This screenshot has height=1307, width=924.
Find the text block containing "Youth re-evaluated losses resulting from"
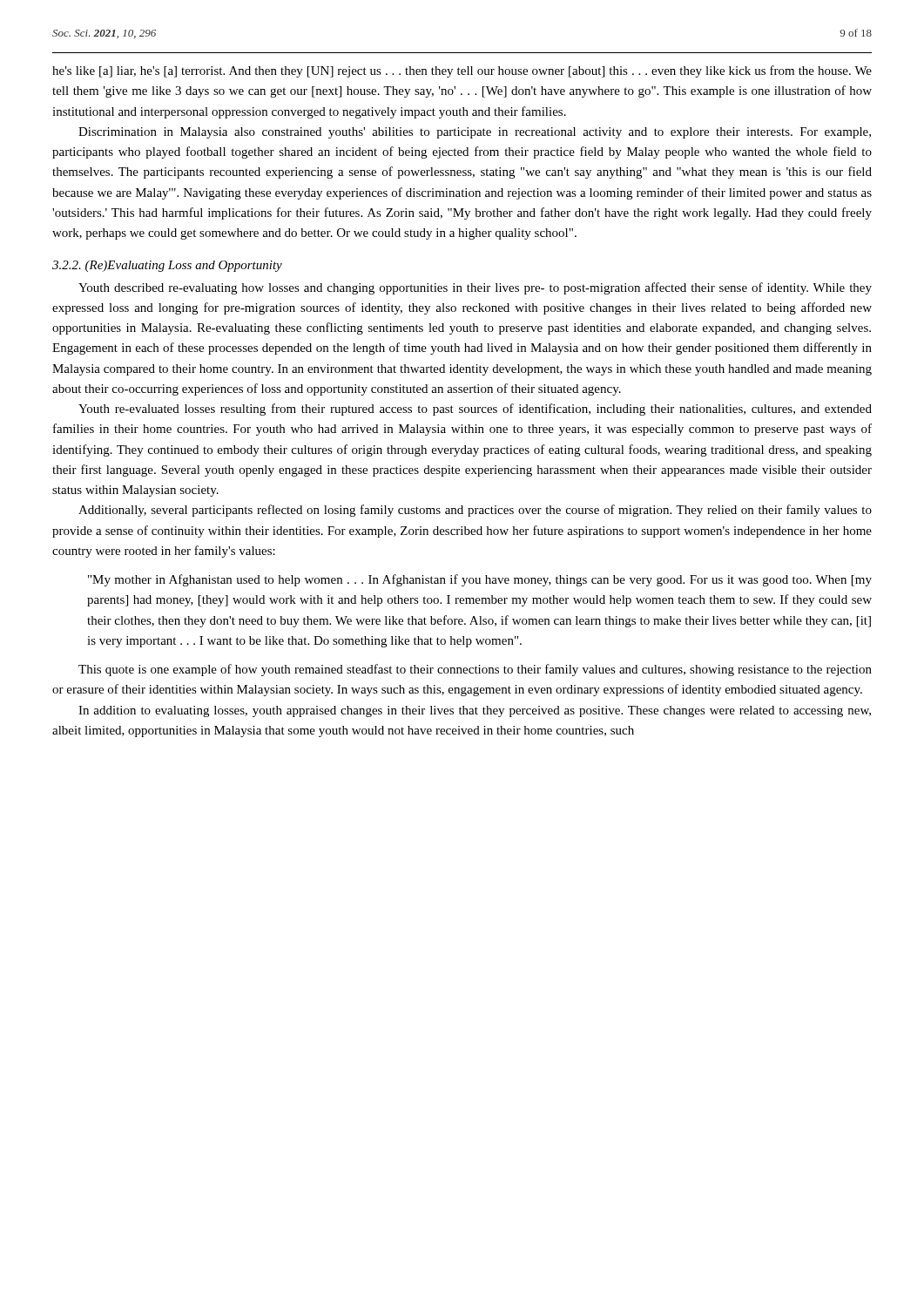462,450
